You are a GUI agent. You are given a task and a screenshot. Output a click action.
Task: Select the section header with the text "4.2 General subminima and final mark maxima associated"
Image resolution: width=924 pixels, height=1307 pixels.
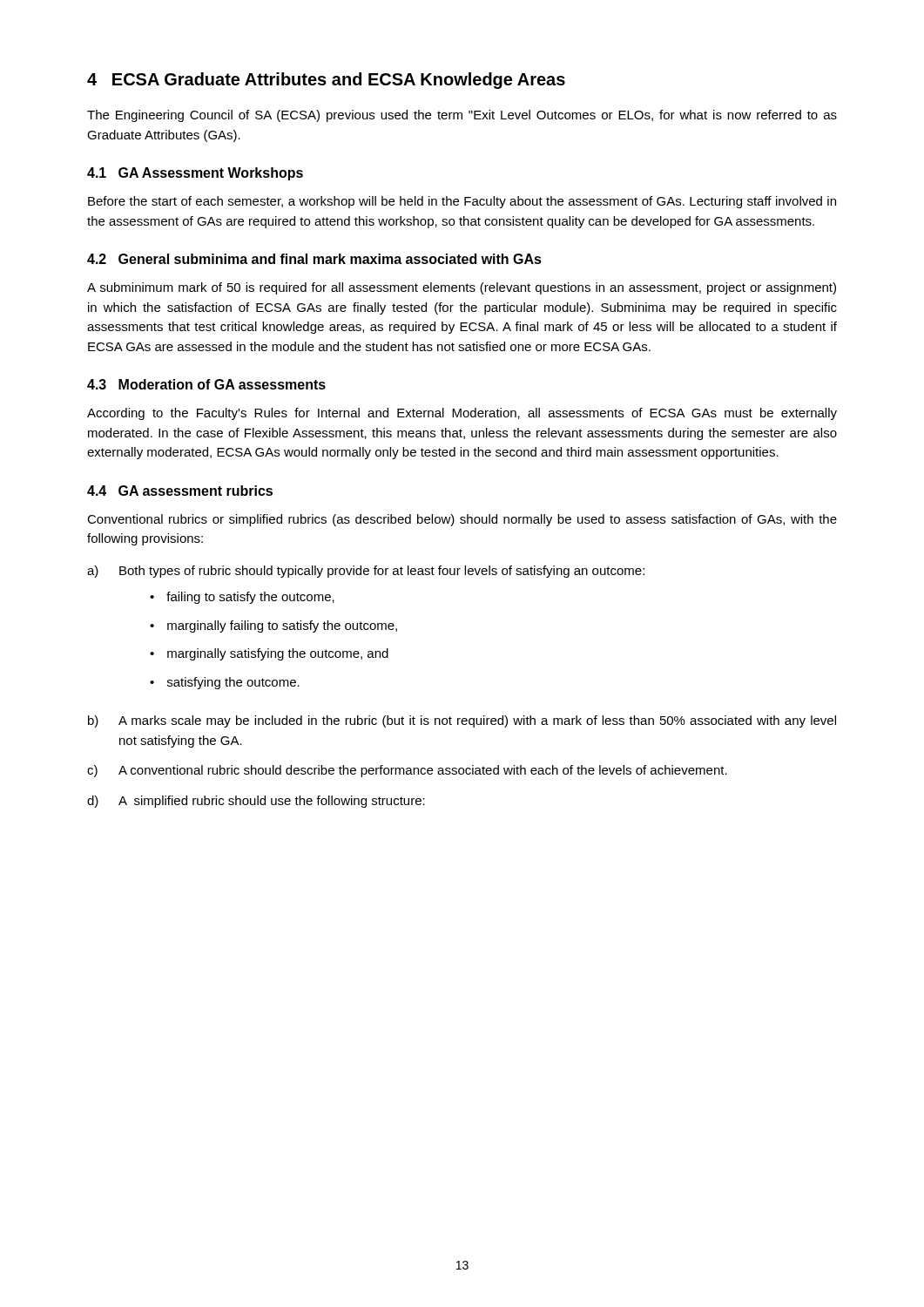click(462, 260)
